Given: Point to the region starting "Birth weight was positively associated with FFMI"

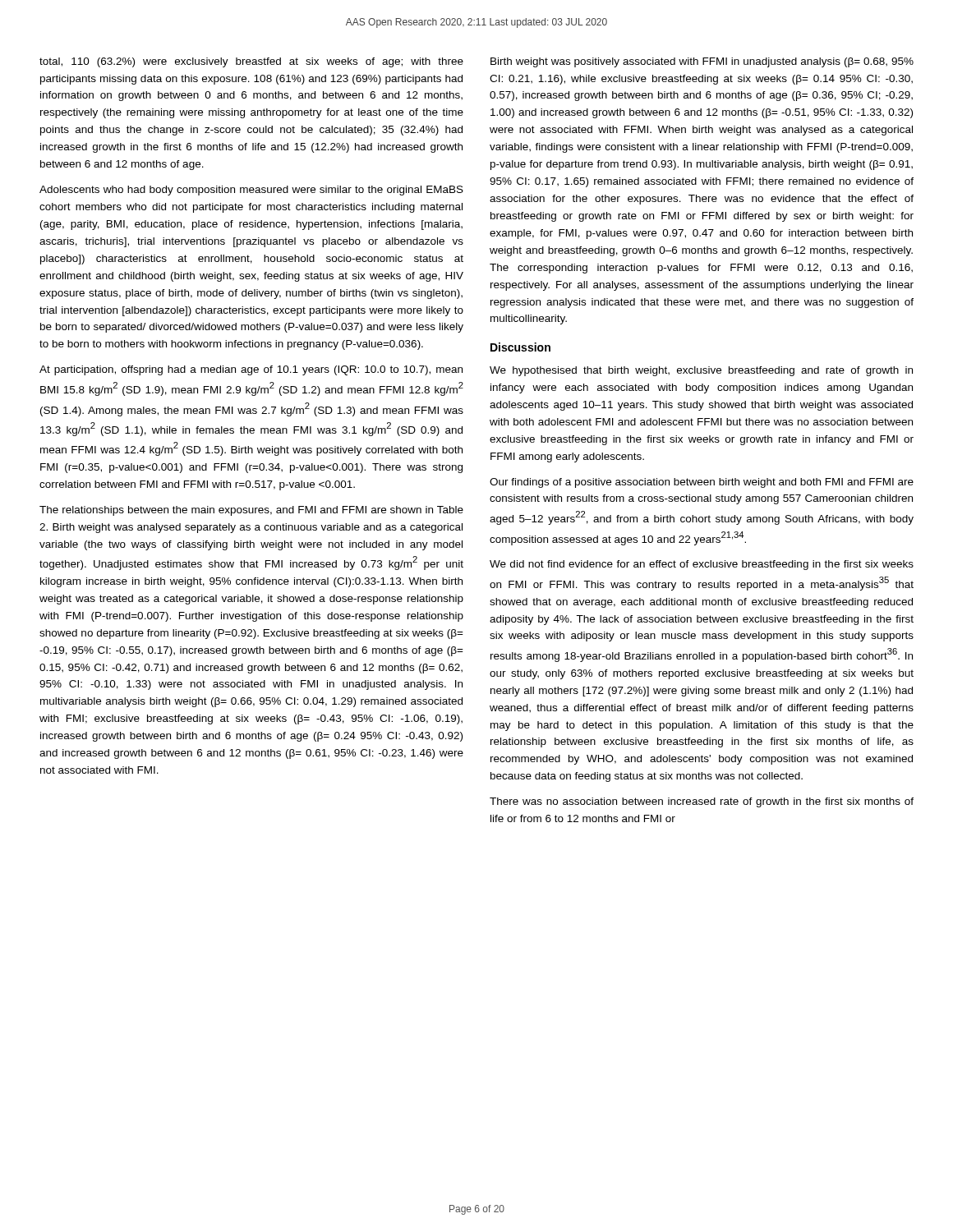Looking at the screenshot, I should [x=702, y=191].
